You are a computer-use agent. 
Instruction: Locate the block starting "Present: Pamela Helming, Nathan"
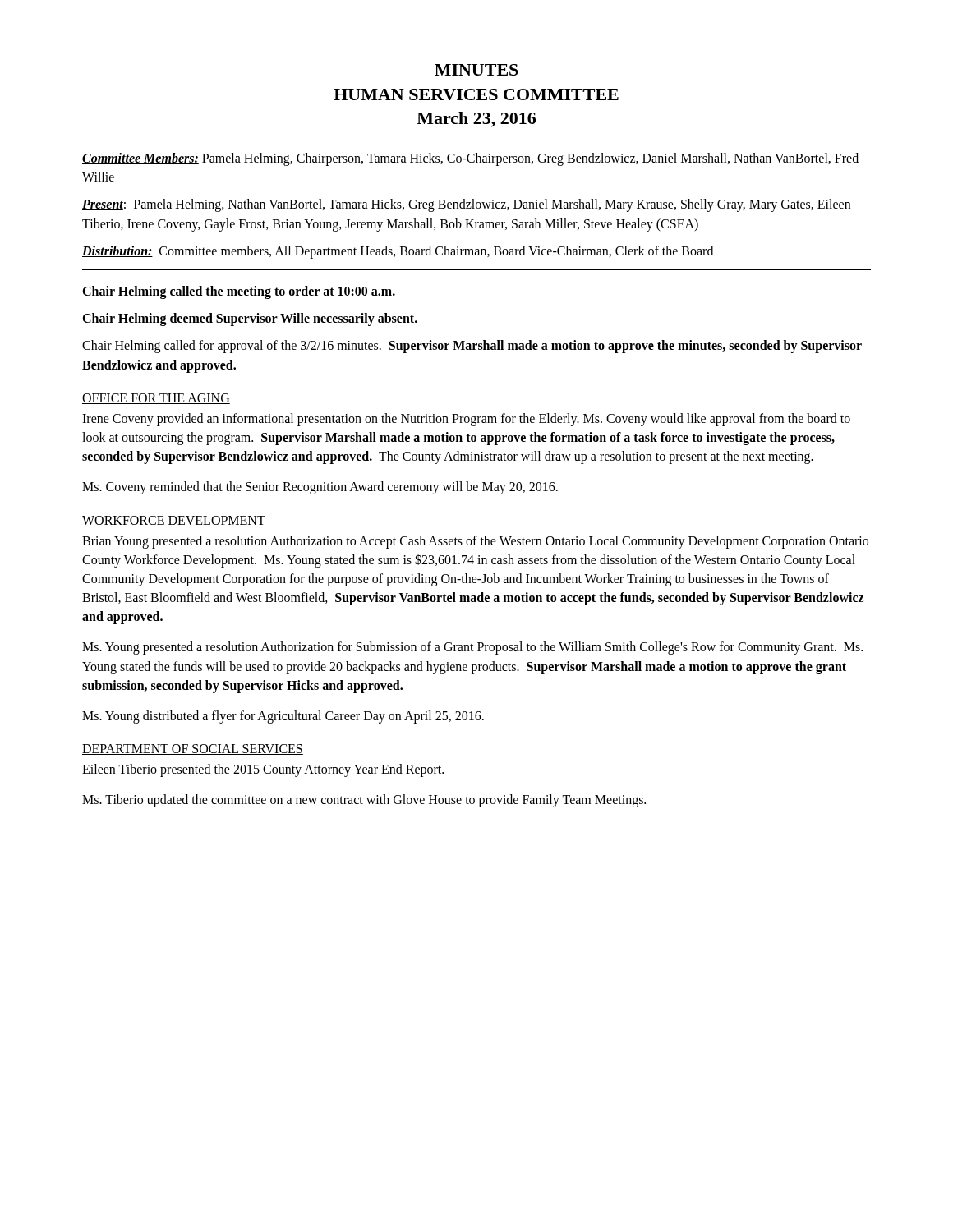tap(466, 214)
